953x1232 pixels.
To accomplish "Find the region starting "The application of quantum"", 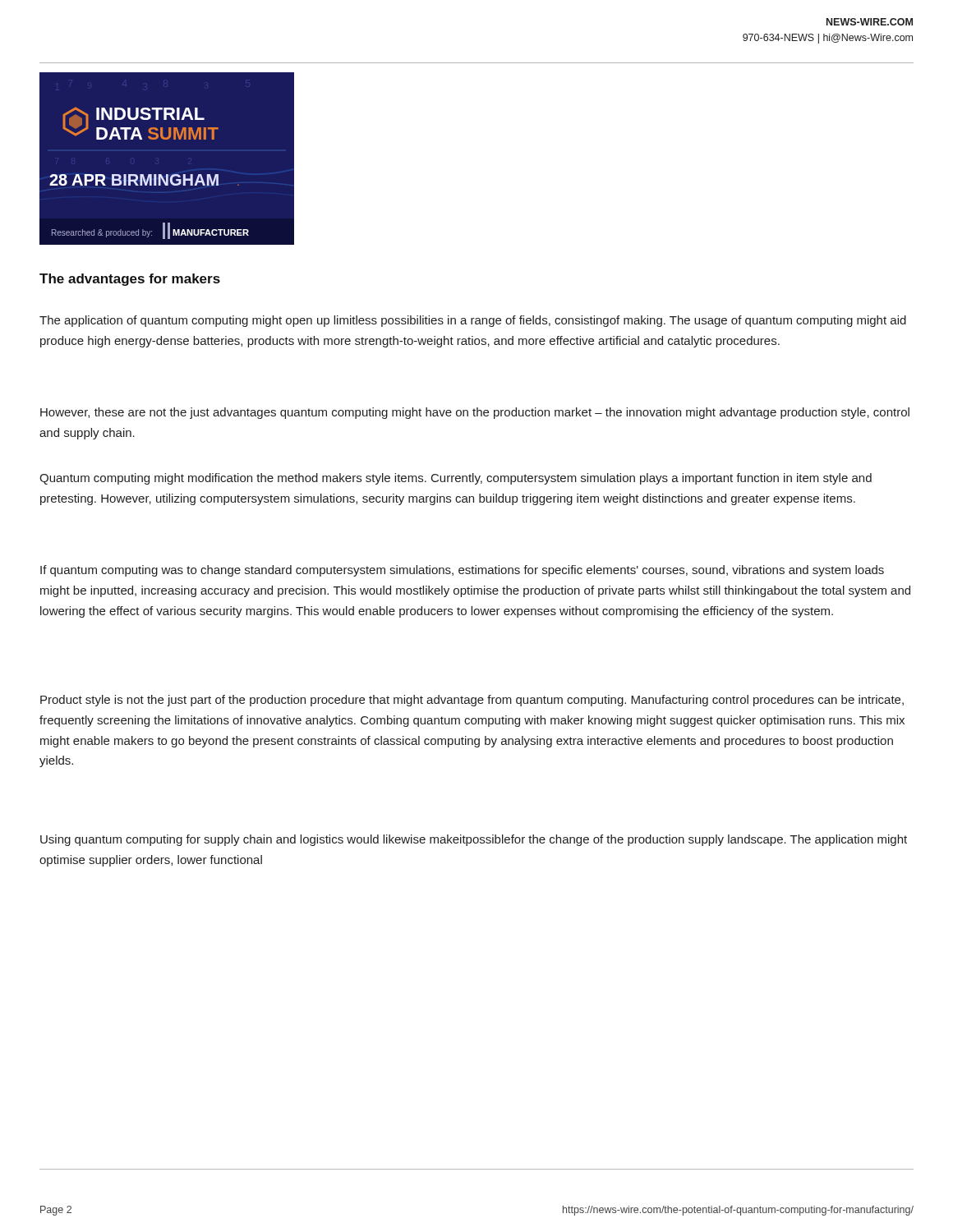I will click(x=476, y=331).
